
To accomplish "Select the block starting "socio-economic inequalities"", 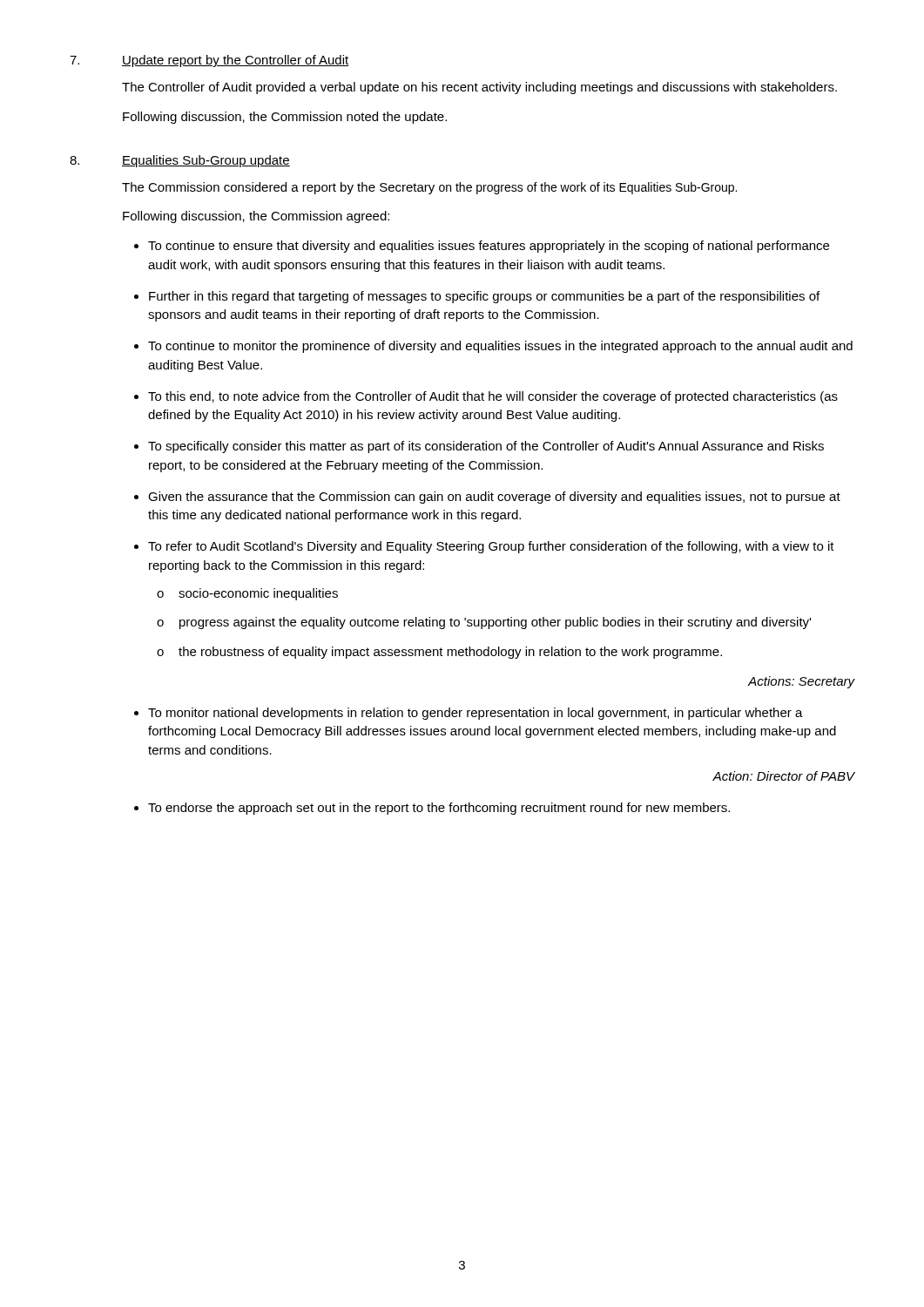I will coord(258,593).
